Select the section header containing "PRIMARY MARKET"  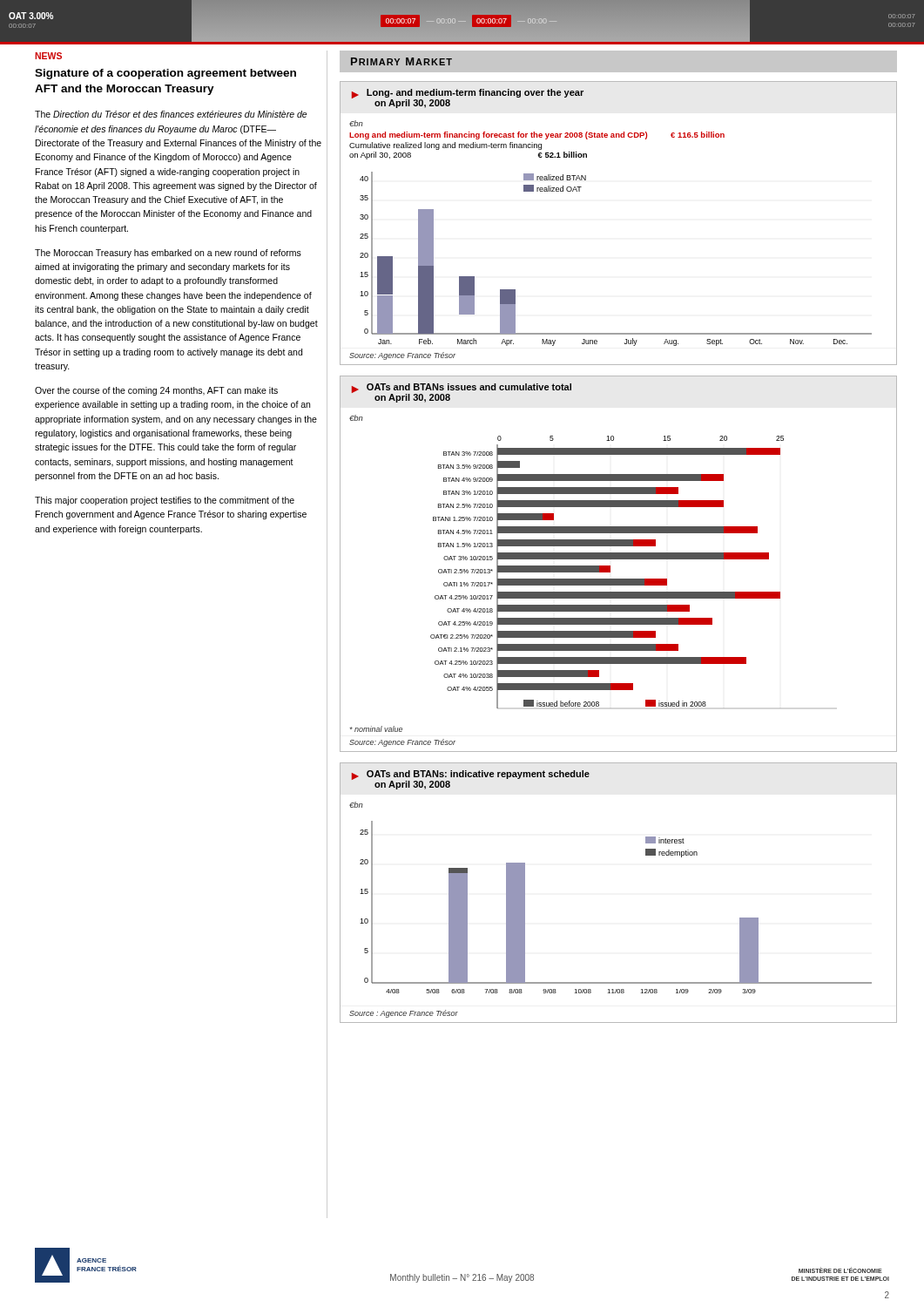[x=401, y=61]
